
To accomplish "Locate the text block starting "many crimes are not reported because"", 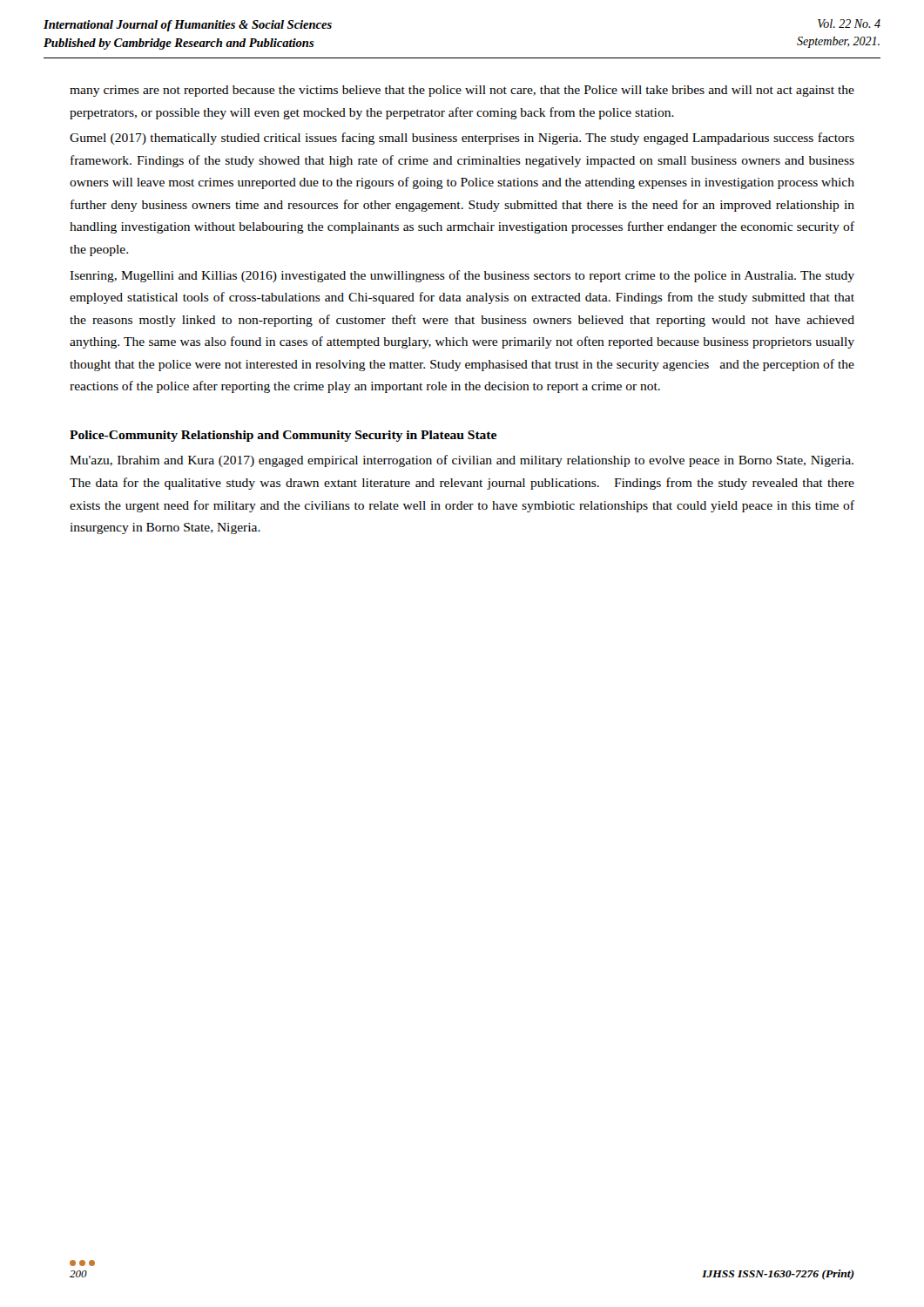I will 462,100.
